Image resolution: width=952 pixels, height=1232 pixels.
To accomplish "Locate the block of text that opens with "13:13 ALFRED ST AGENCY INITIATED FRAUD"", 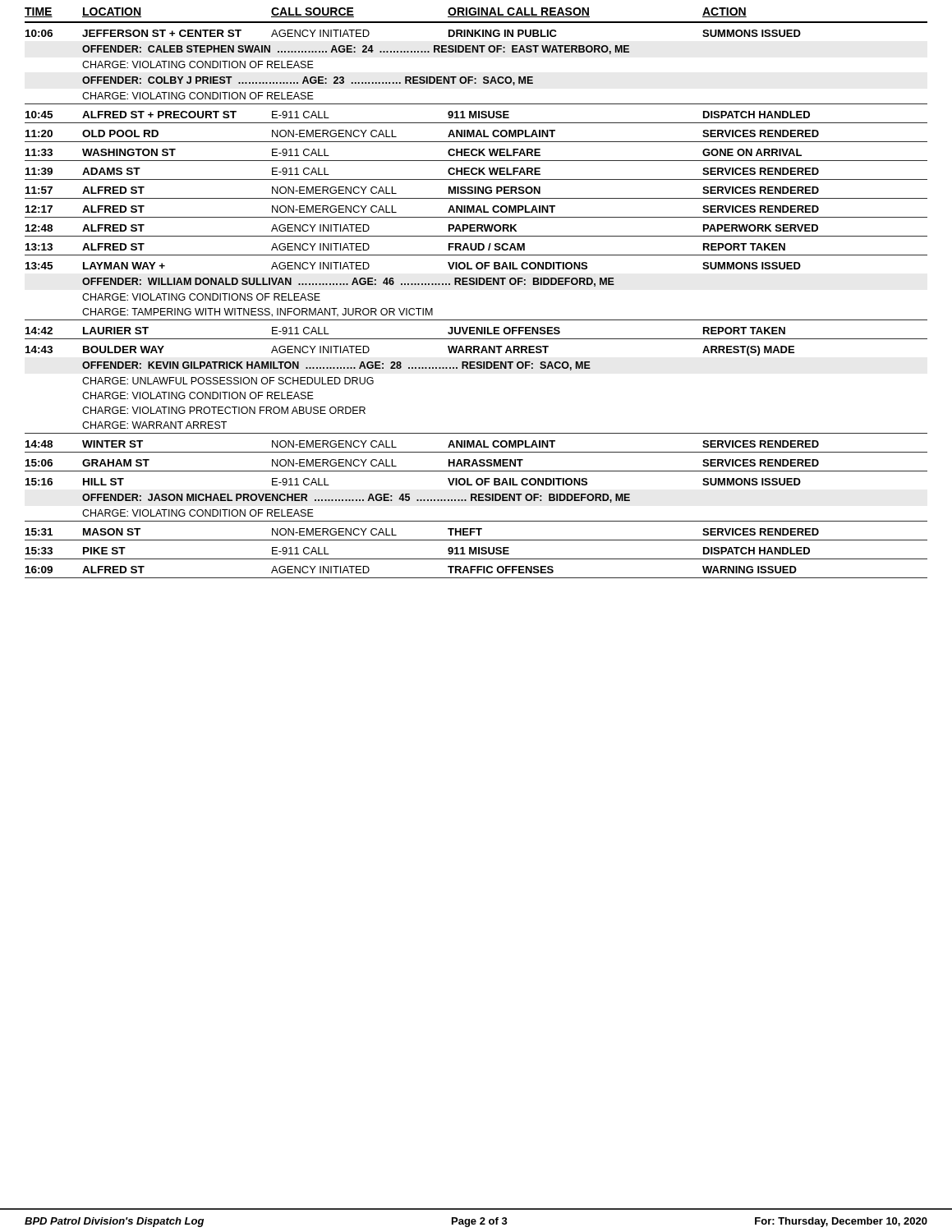I will (x=458, y=247).
